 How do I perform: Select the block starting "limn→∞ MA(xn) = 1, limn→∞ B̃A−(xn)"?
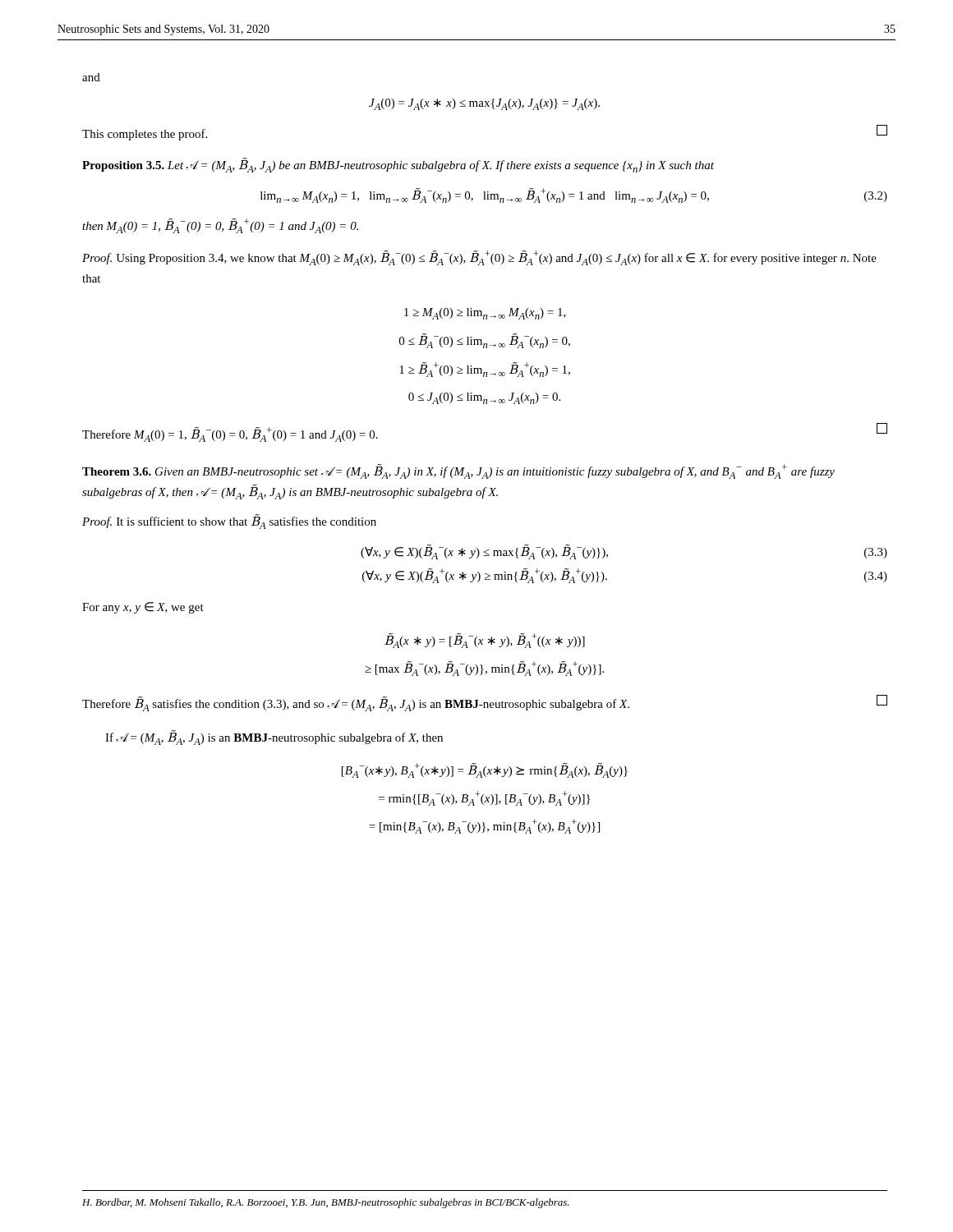(574, 195)
